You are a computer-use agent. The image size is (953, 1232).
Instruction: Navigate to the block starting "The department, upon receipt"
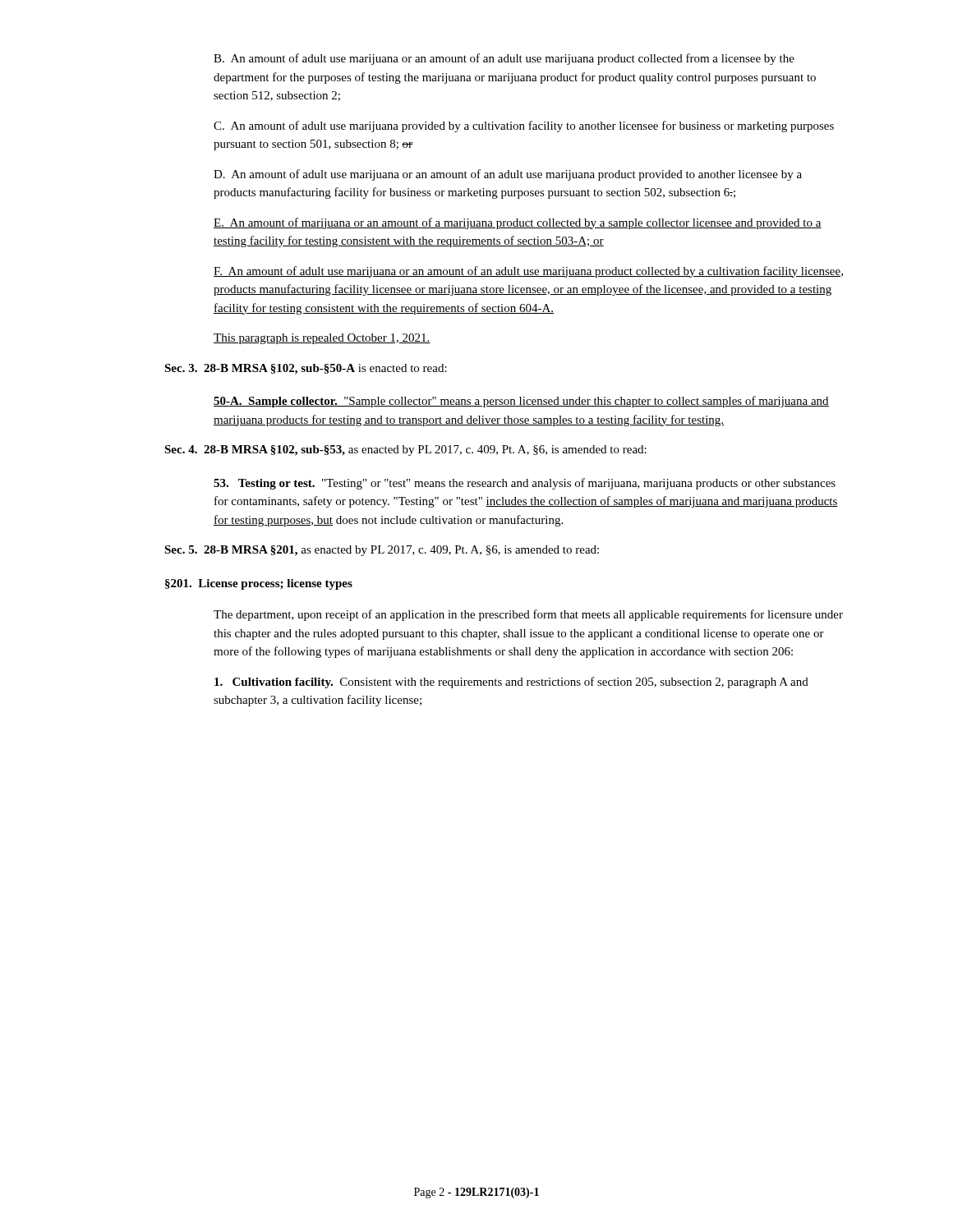point(528,633)
